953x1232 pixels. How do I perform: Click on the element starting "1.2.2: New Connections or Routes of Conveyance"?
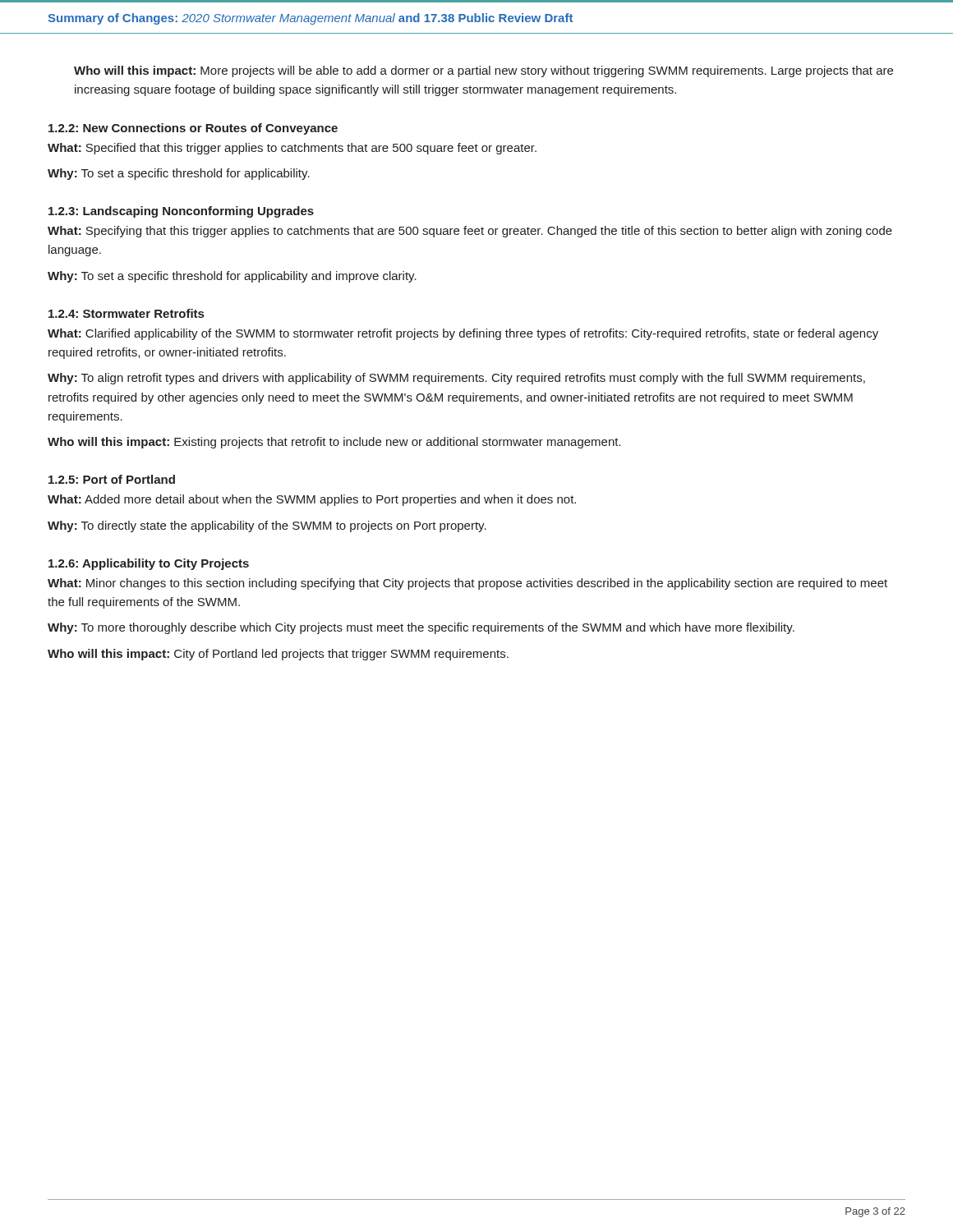[193, 127]
